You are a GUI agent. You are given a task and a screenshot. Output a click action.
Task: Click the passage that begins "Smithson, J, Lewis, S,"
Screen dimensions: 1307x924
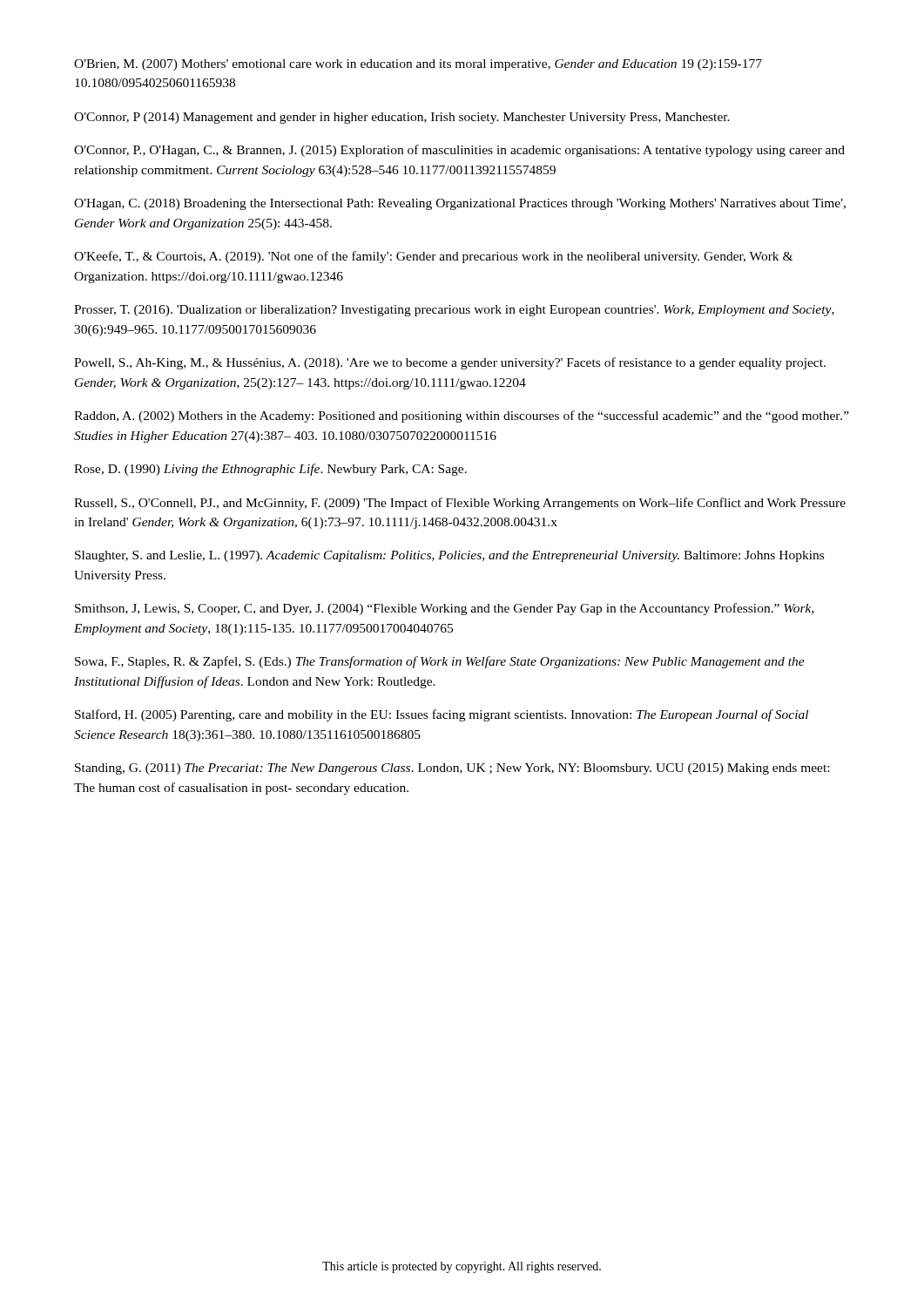pos(444,618)
